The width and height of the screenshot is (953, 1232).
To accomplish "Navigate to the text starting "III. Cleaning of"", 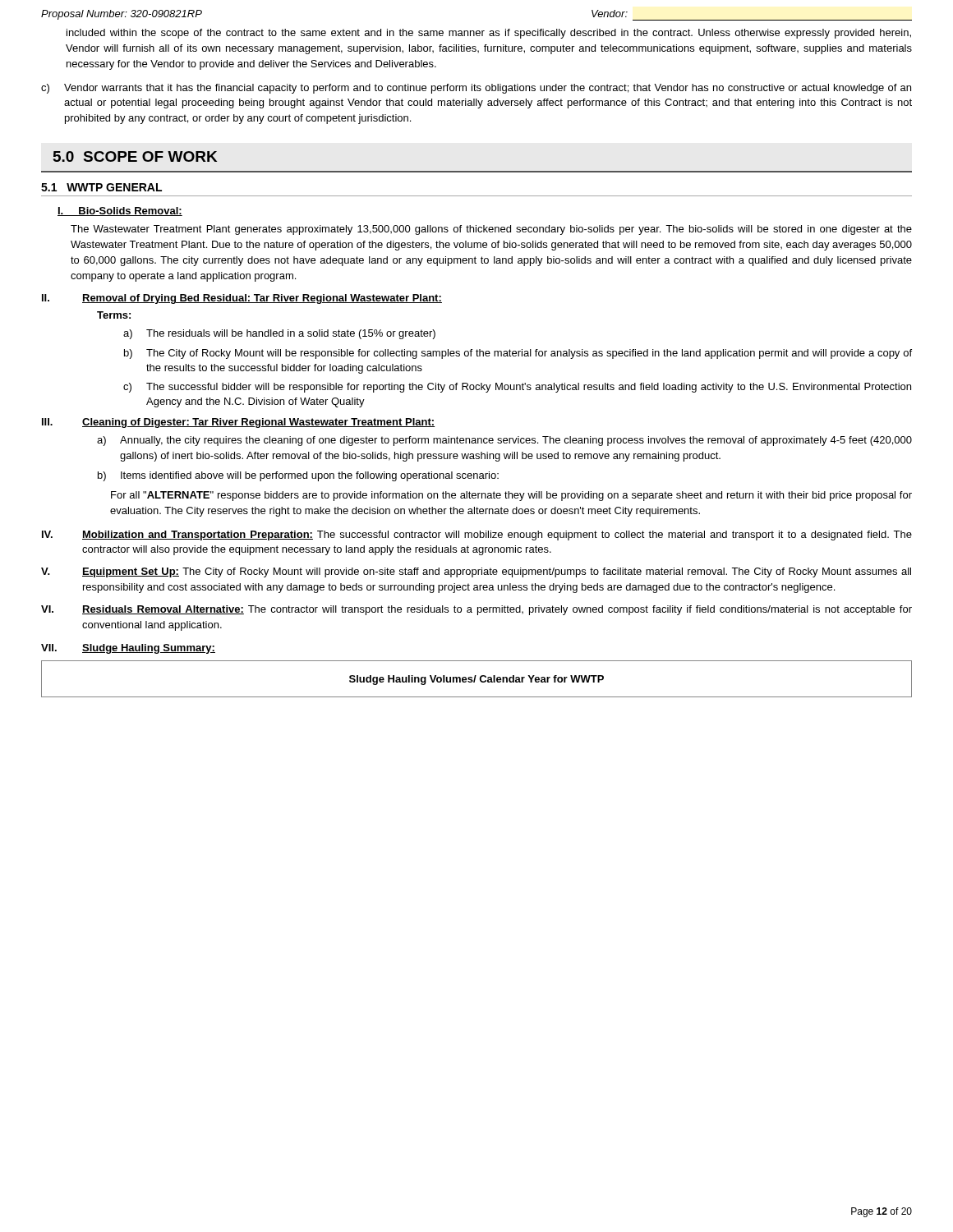I will click(238, 422).
